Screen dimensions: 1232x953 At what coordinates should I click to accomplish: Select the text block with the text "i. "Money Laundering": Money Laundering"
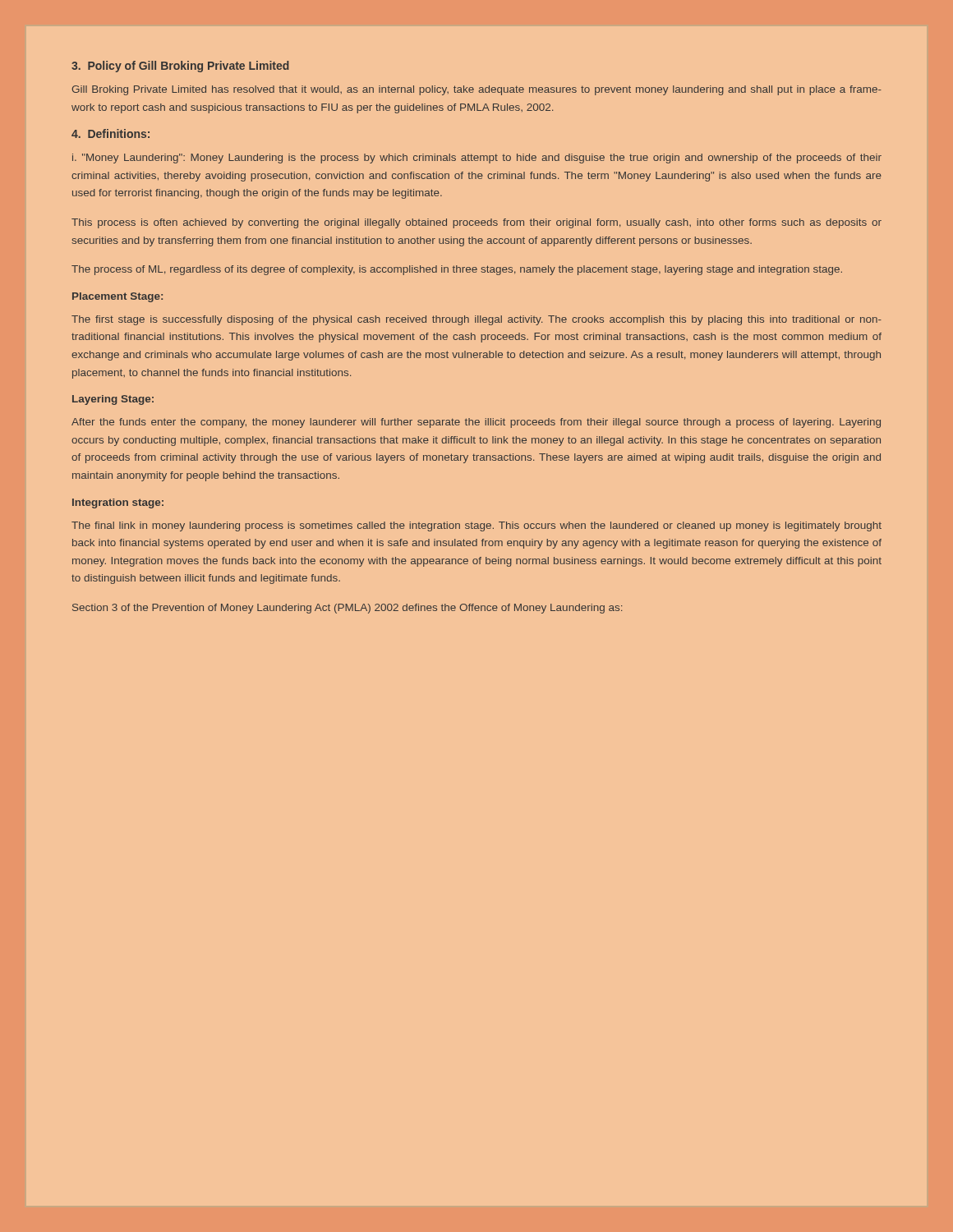click(x=476, y=175)
